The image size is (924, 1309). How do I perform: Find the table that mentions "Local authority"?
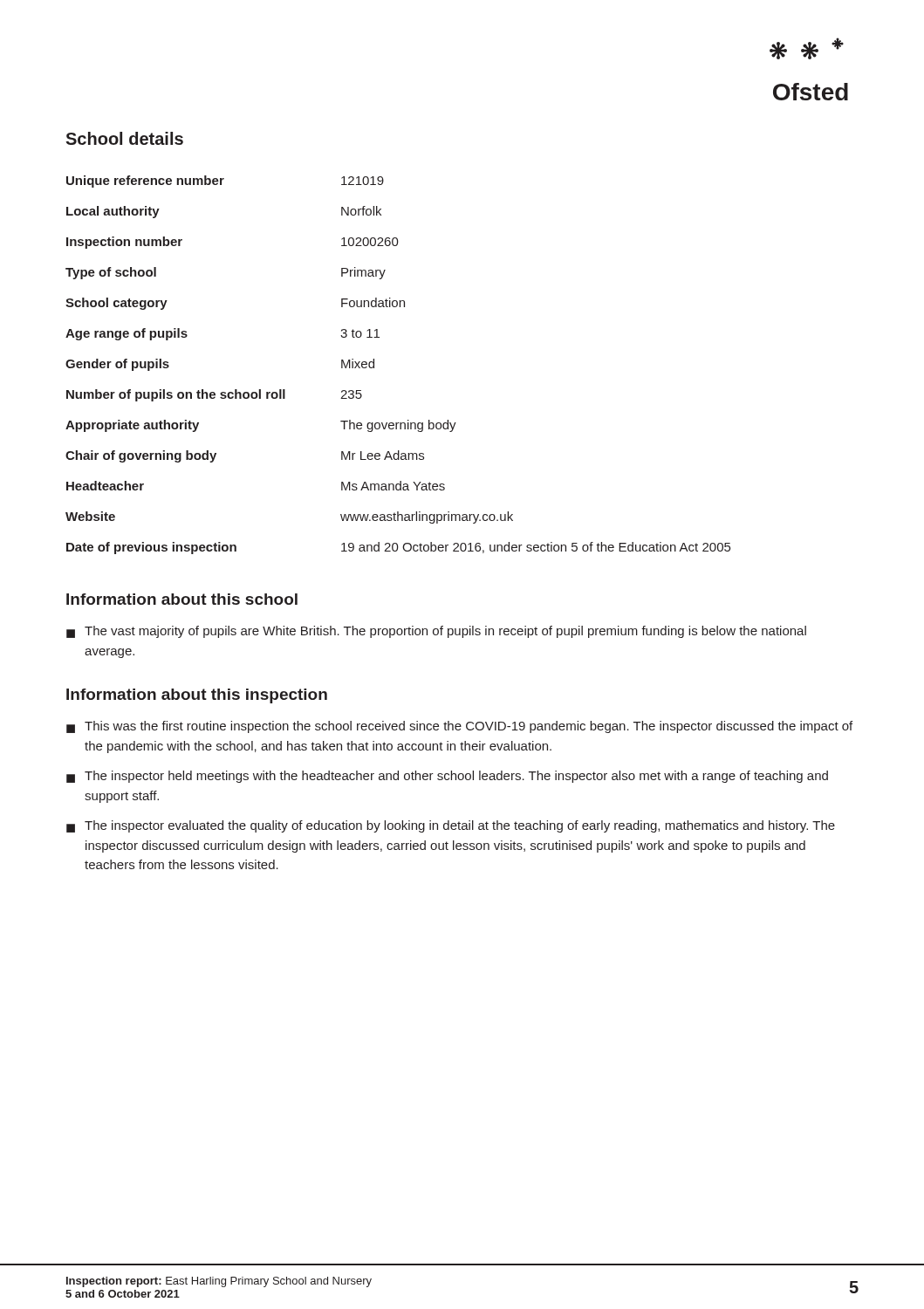(x=462, y=363)
